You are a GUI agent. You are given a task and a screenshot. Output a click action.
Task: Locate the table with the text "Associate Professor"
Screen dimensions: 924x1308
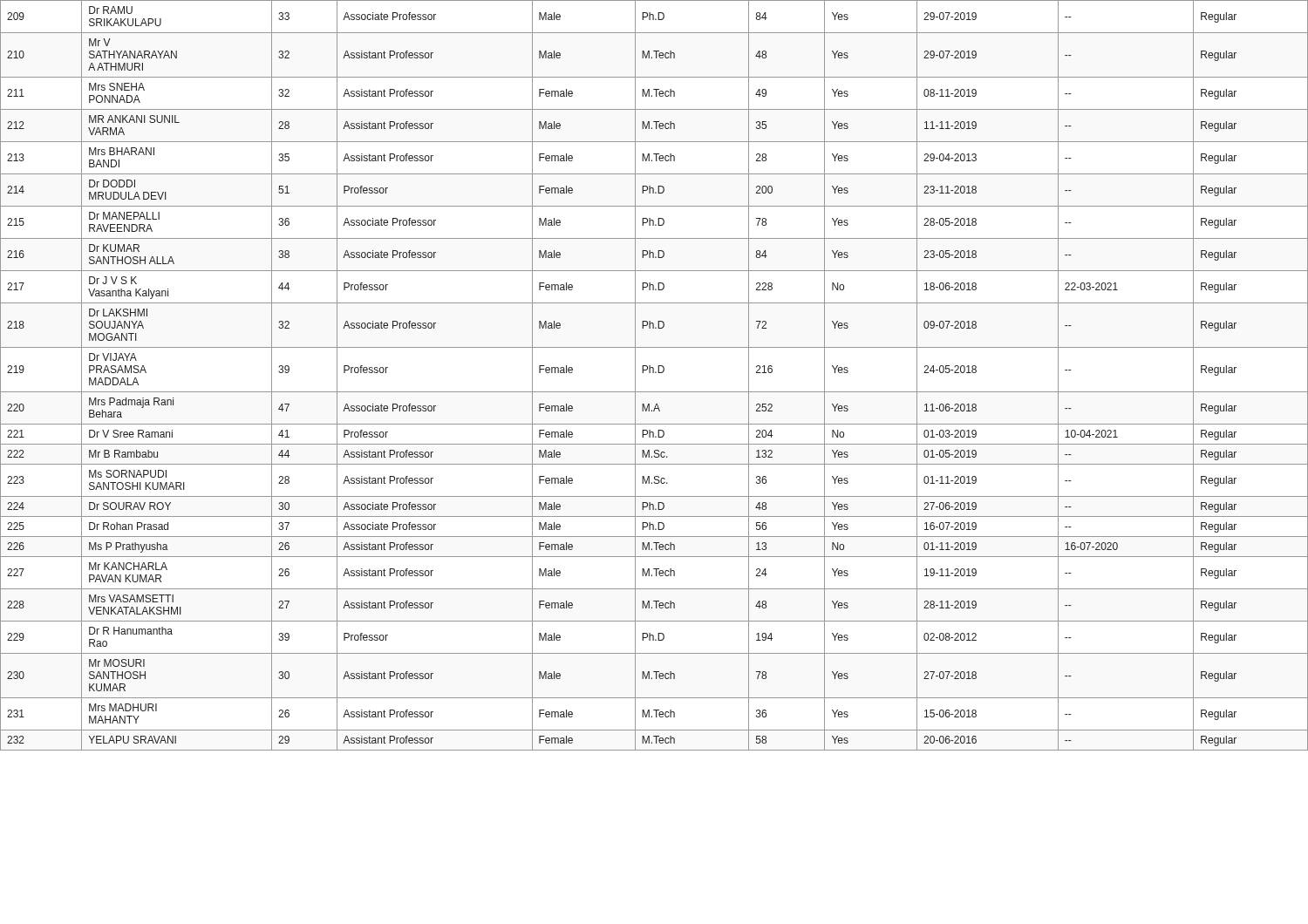tap(654, 462)
